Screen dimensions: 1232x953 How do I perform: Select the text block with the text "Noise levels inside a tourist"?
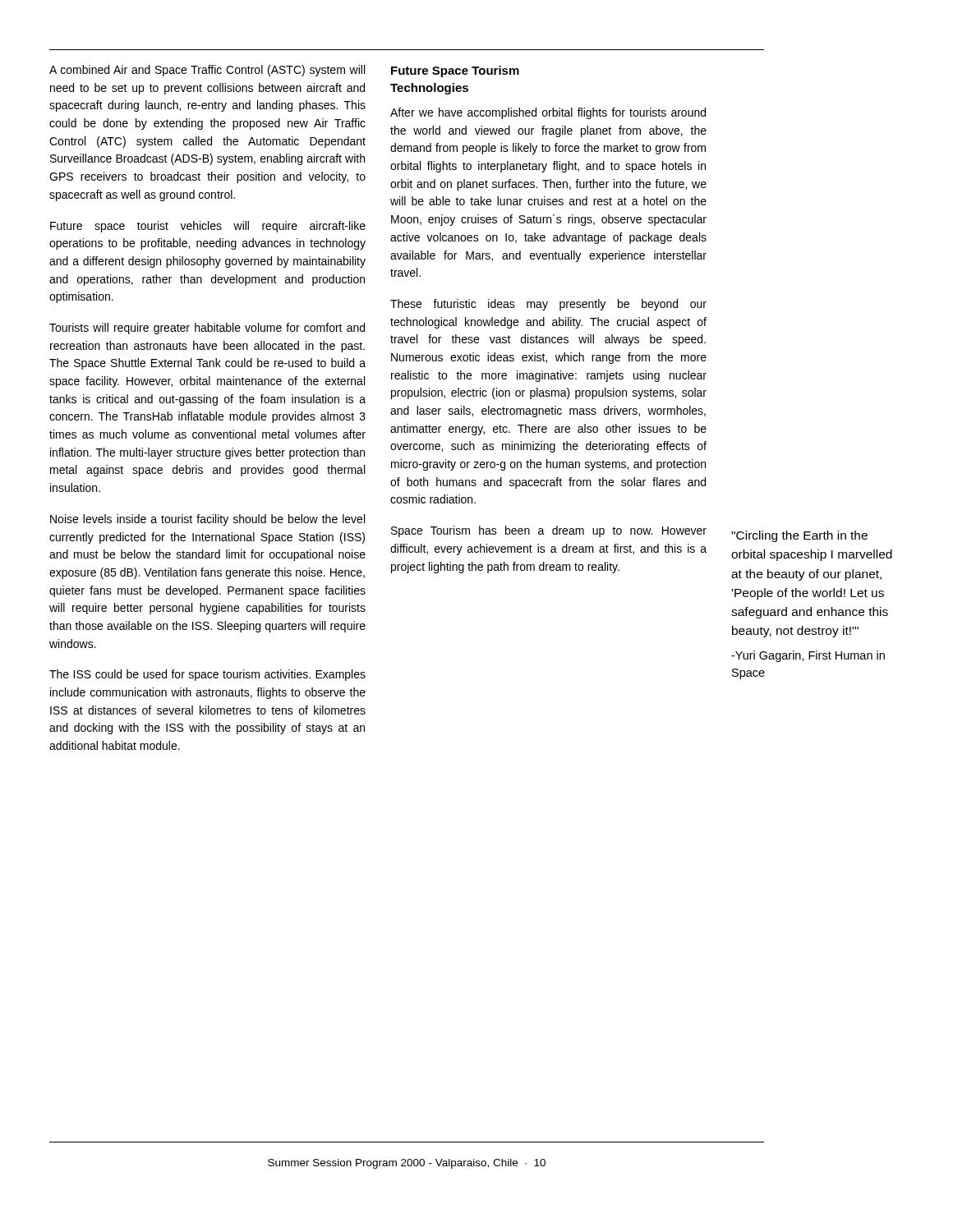207,581
